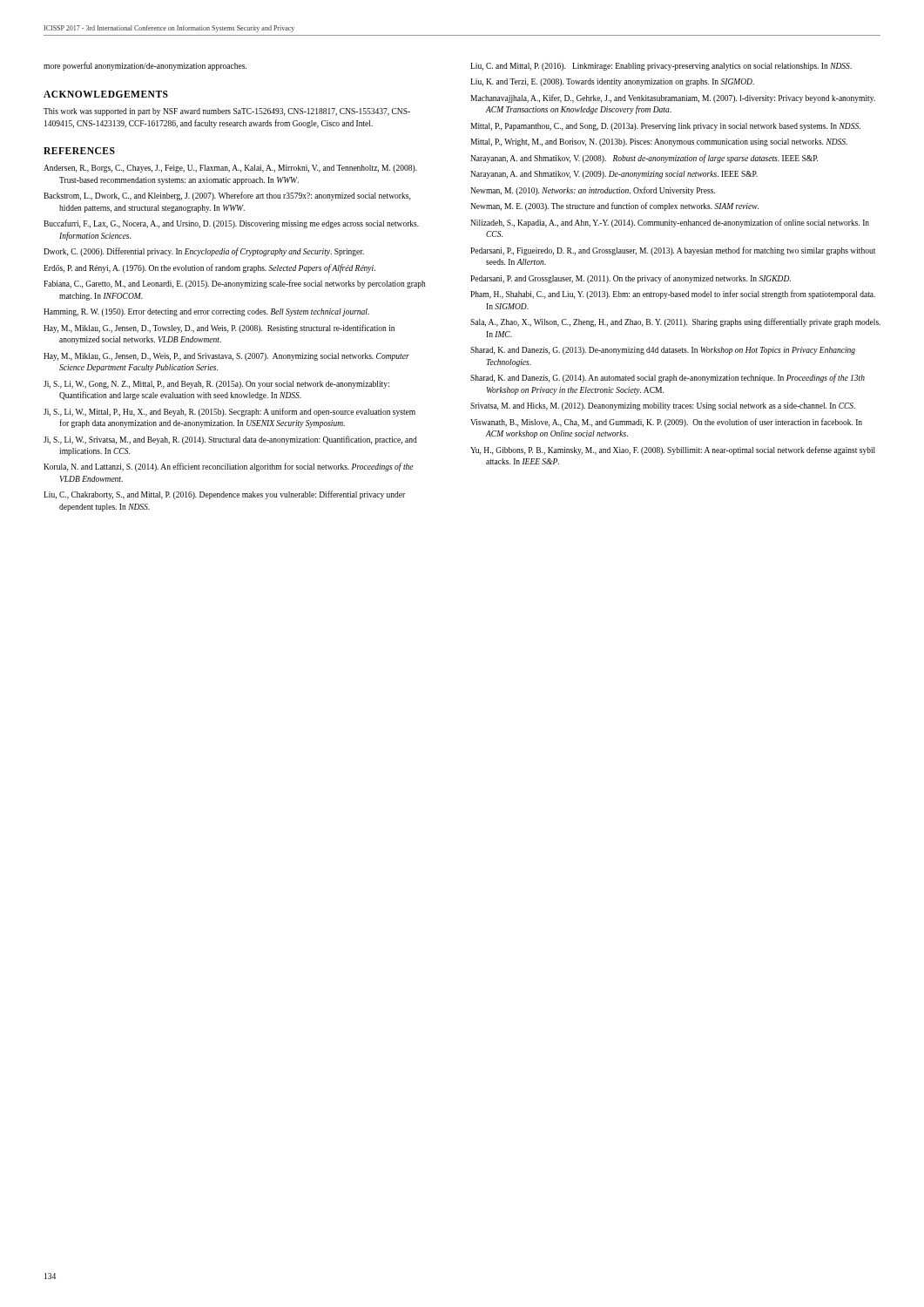Locate the list item with the text "Buccafurri, F., Lax,"

pos(231,230)
